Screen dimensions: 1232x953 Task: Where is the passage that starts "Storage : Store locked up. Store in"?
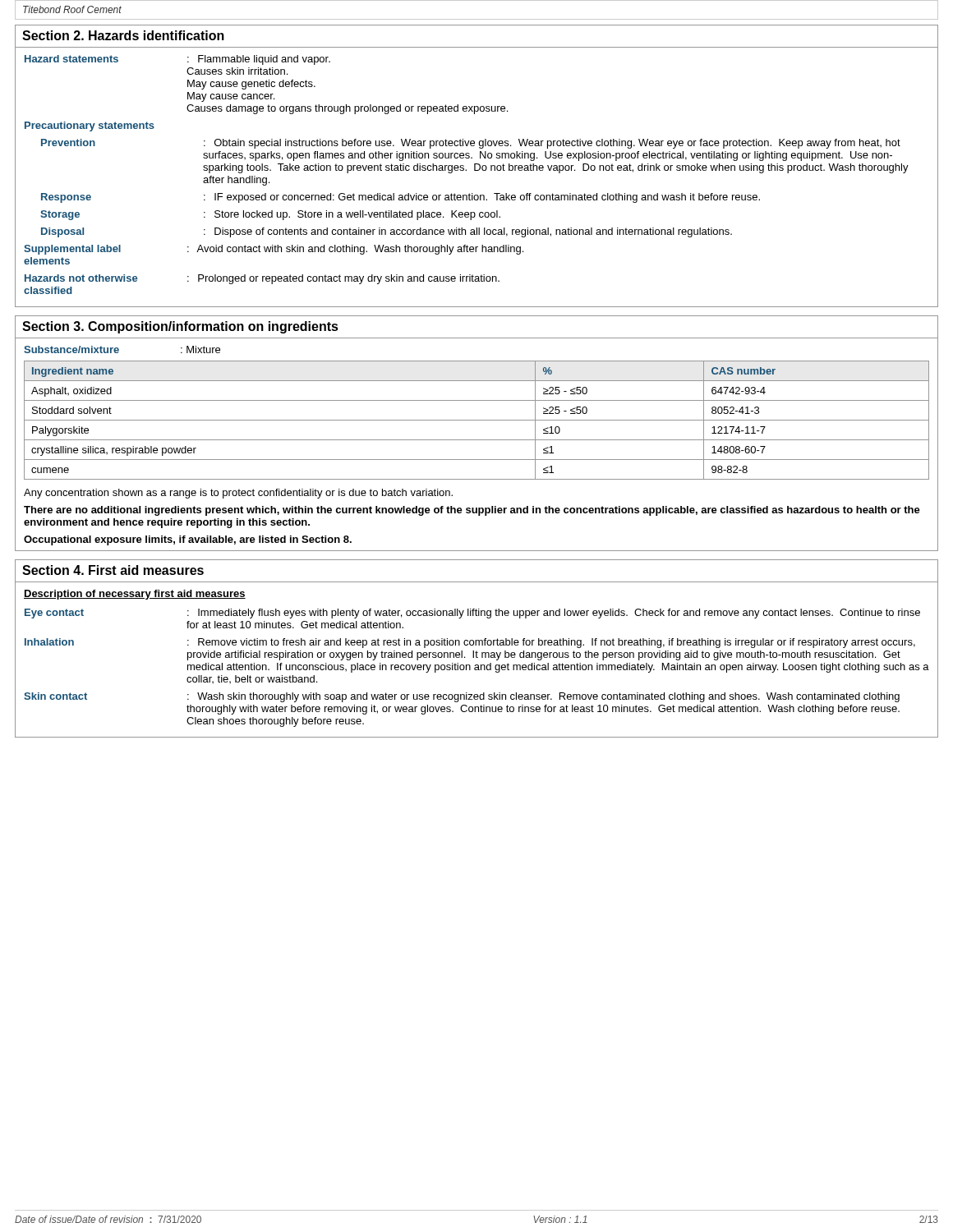click(476, 214)
